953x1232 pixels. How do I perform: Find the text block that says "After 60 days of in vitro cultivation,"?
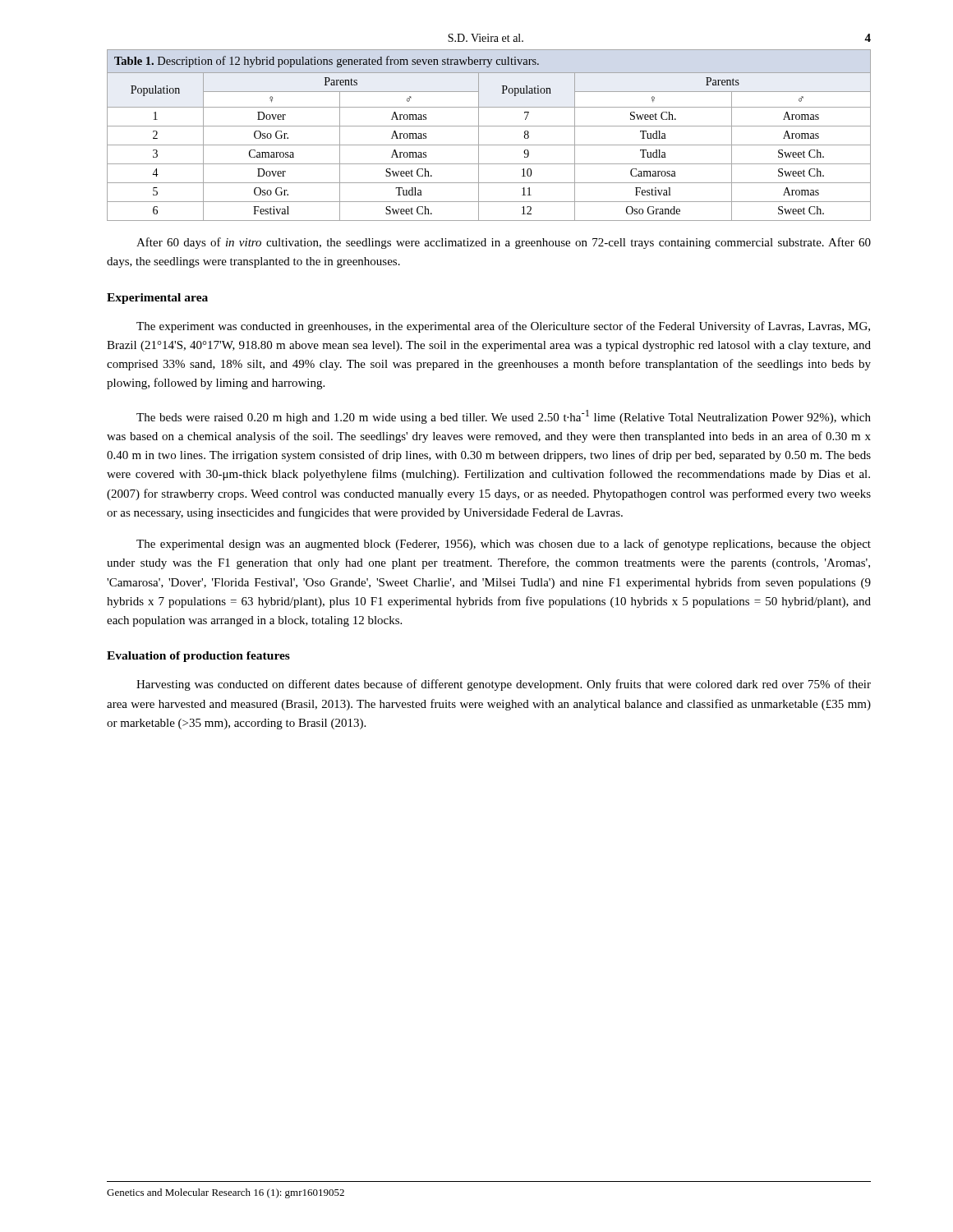(489, 252)
